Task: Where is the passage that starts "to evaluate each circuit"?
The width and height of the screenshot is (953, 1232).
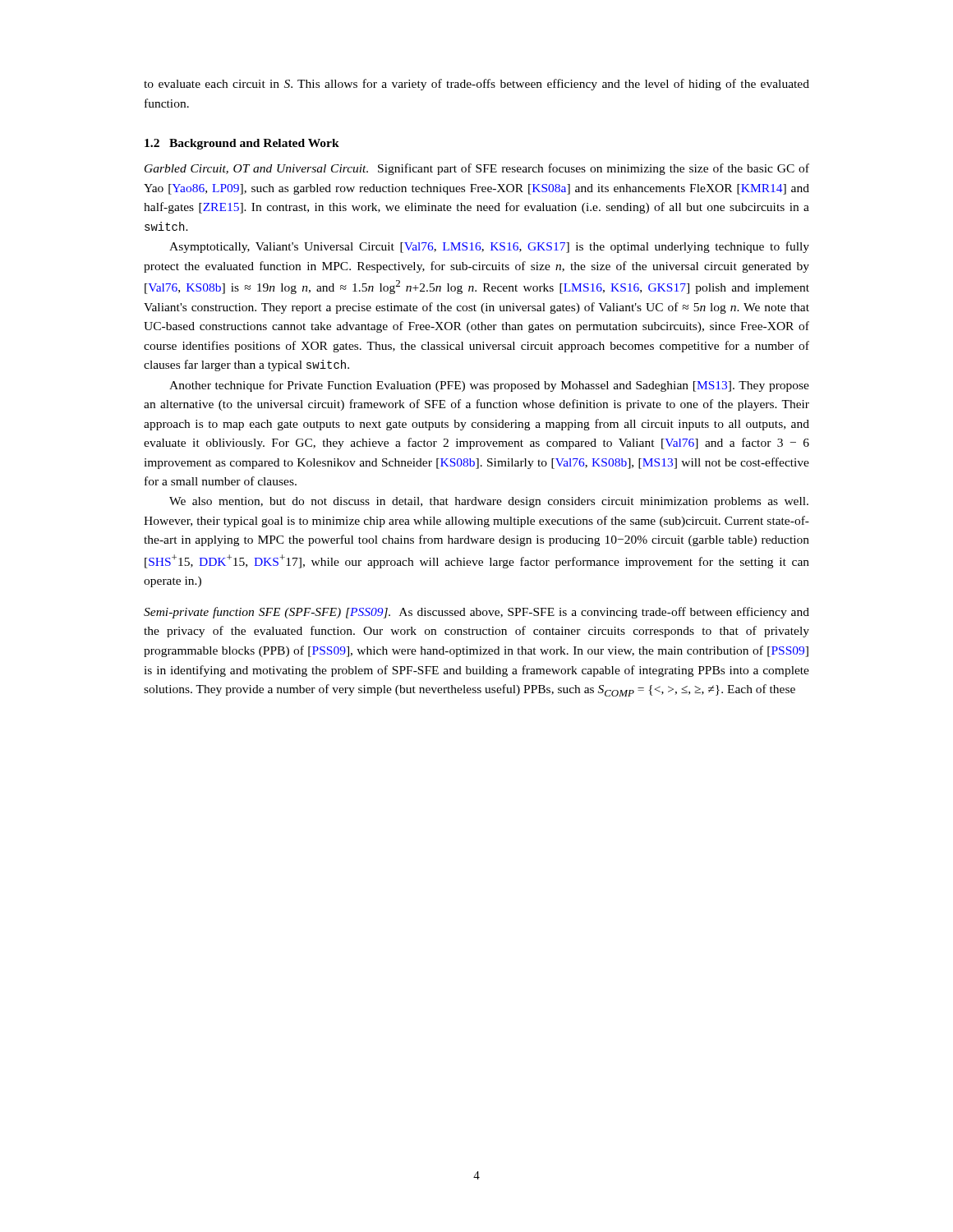Action: [476, 93]
